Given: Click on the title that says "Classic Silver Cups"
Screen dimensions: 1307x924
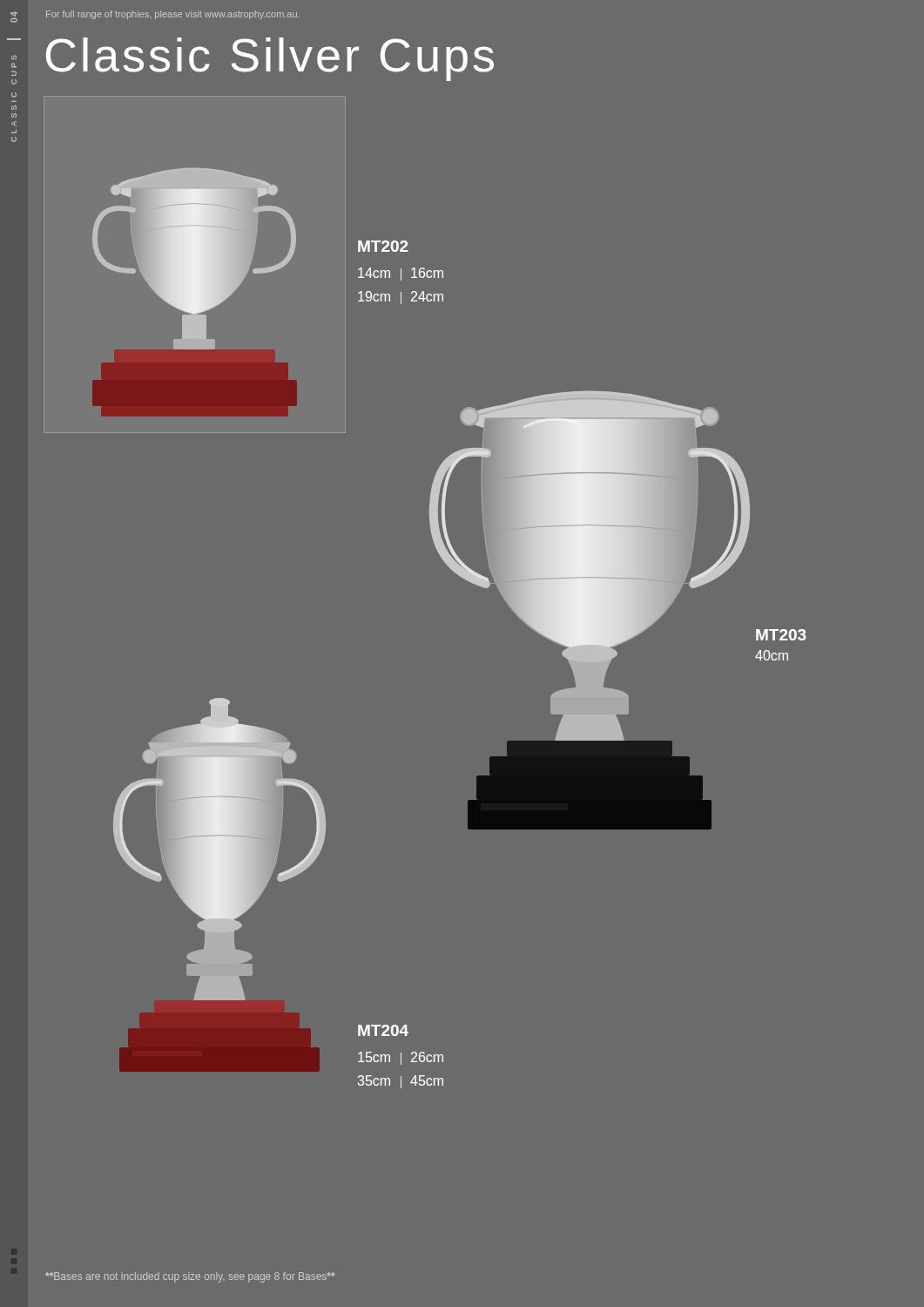Looking at the screenshot, I should pos(271,55).
